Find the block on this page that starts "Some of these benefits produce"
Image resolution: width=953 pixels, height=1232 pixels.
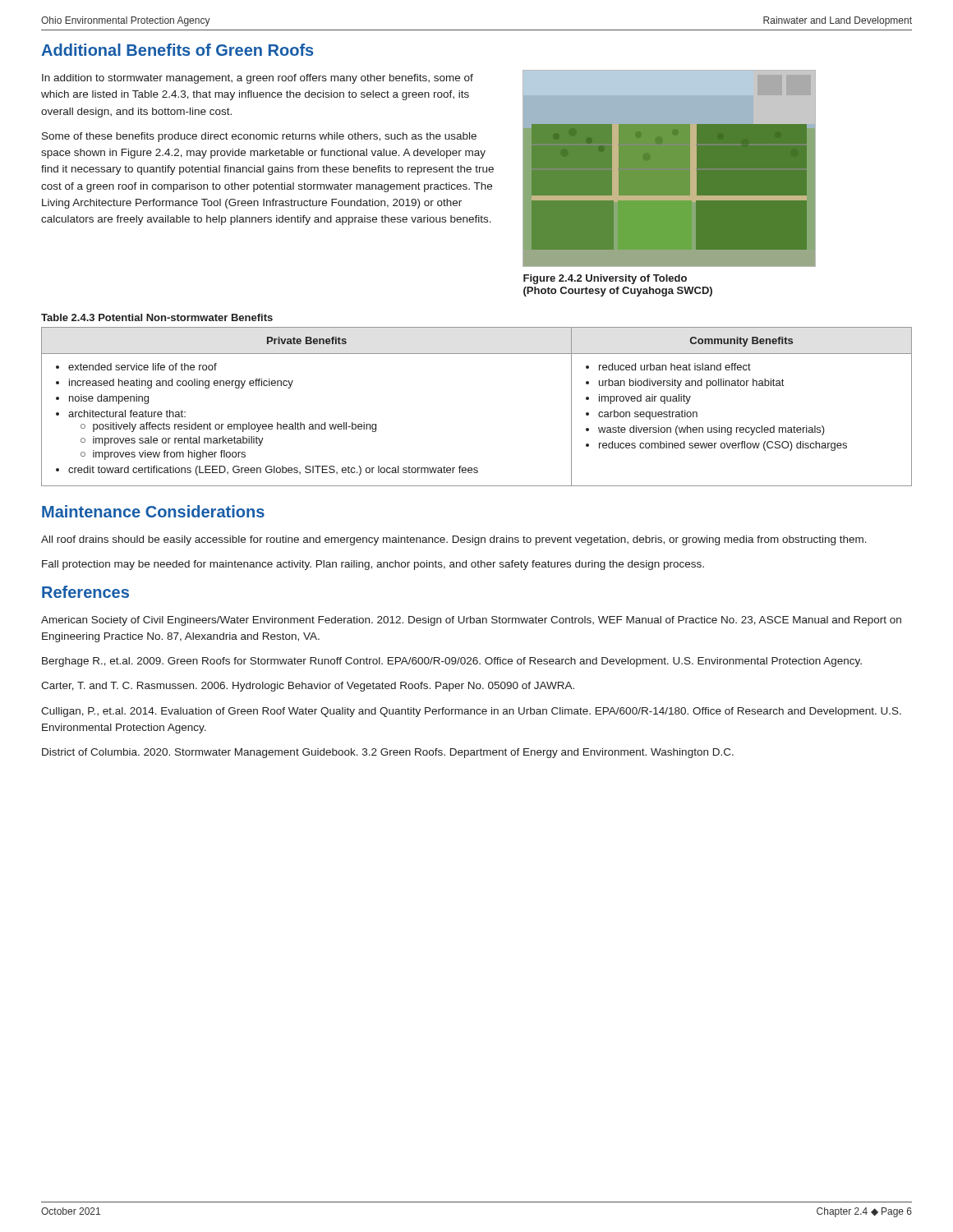[268, 177]
